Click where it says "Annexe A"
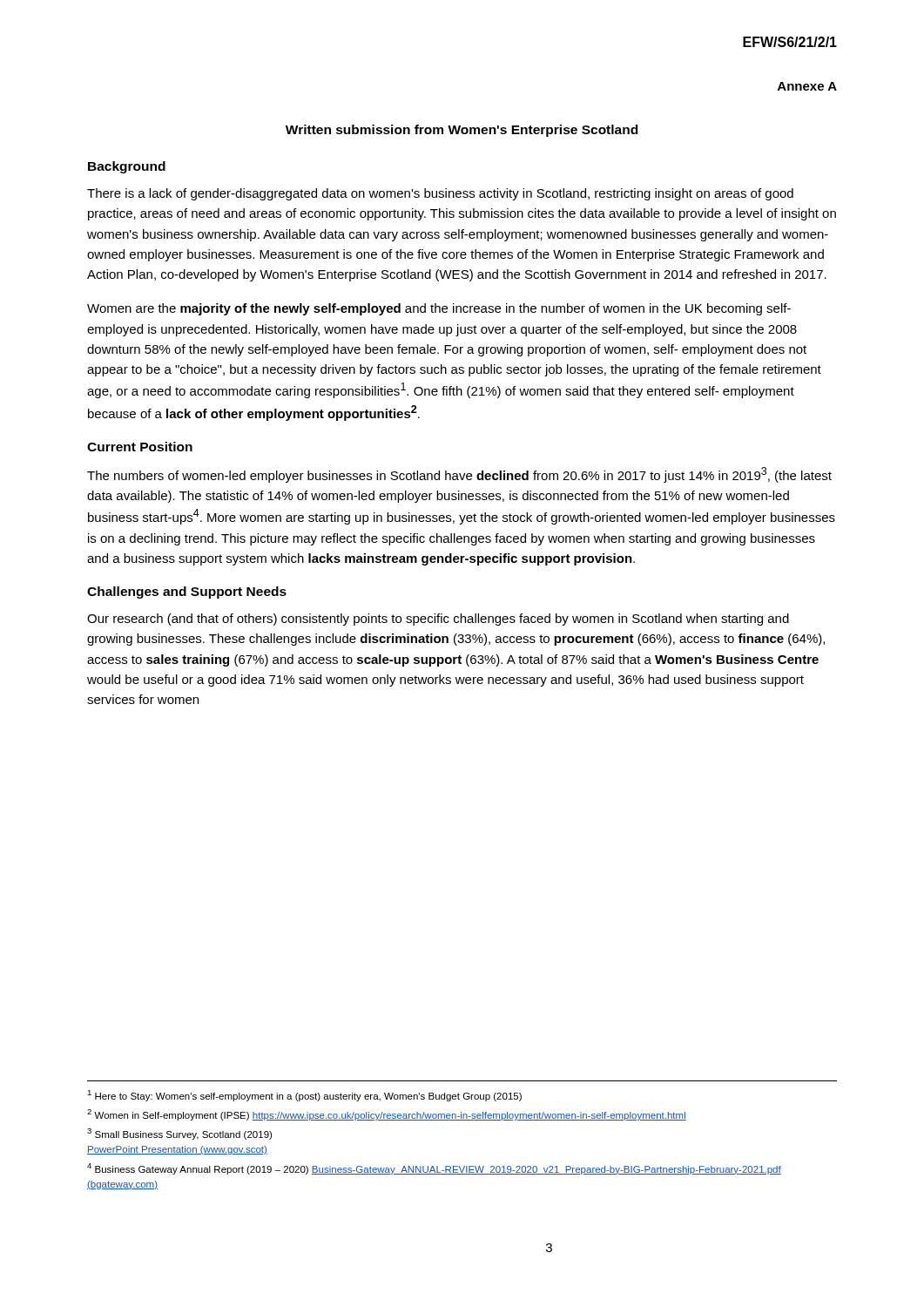The image size is (924, 1307). [807, 86]
